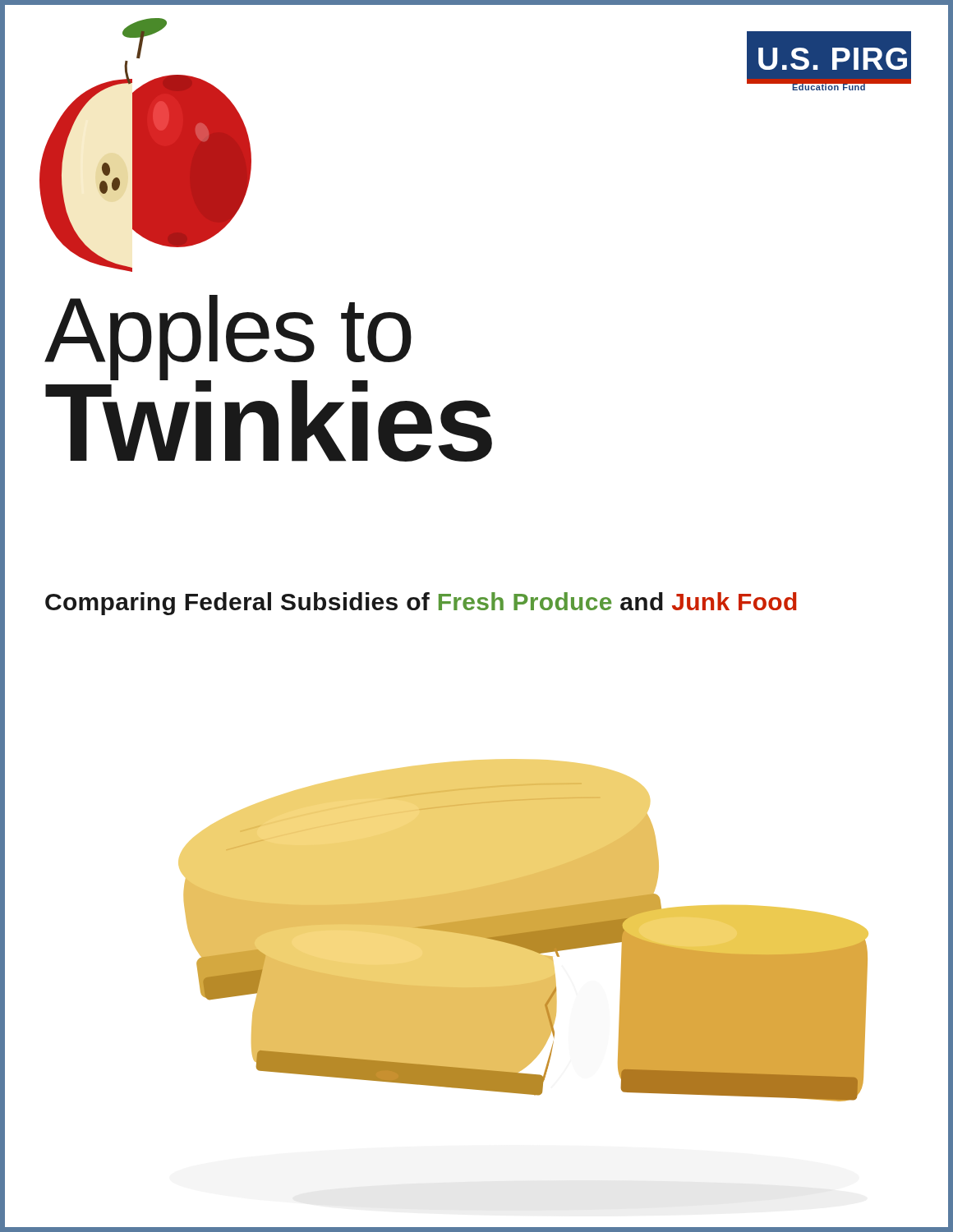Locate the logo
Screen dimensions: 1232x953
click(829, 64)
